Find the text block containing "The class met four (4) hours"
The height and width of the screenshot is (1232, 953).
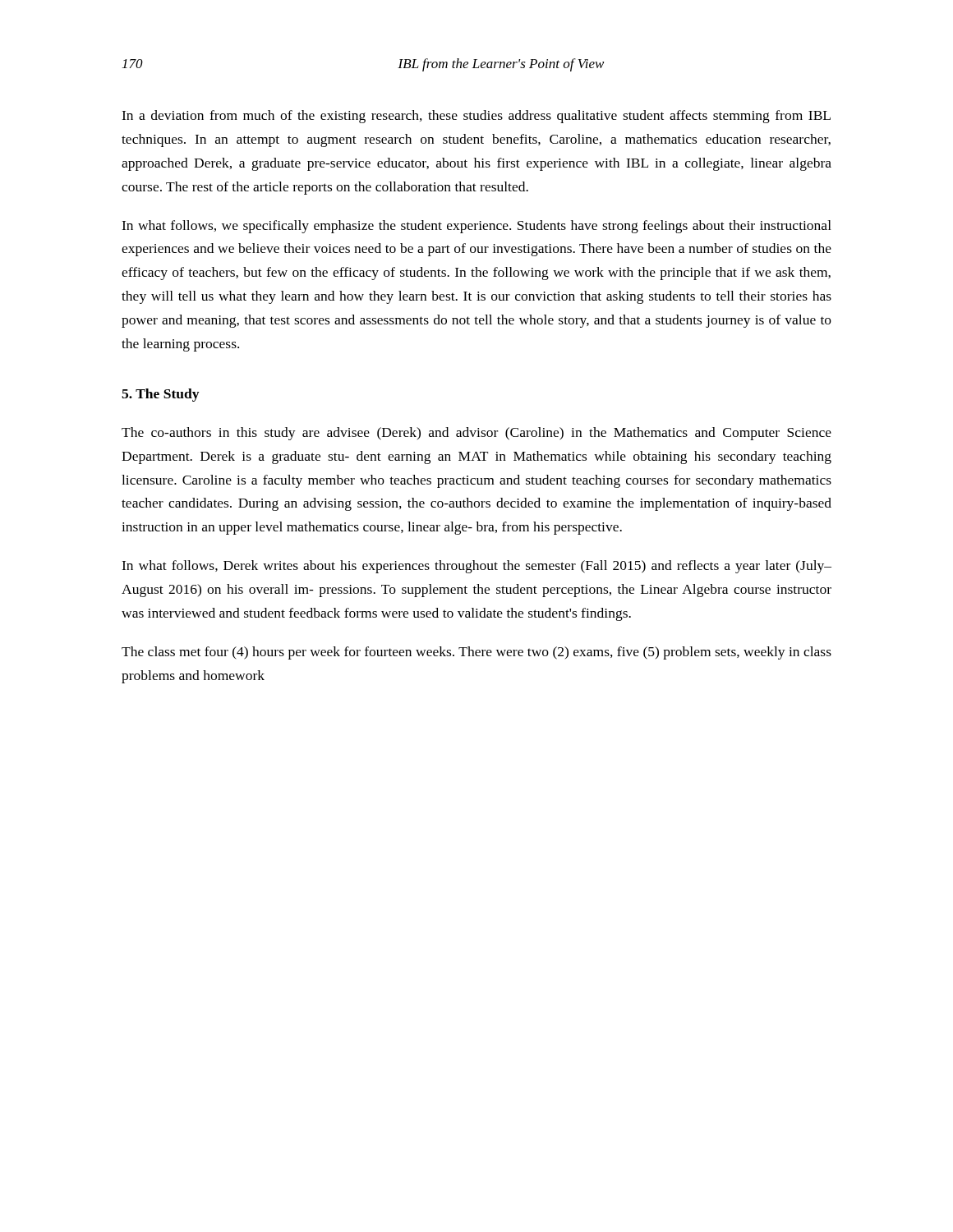[x=476, y=663]
